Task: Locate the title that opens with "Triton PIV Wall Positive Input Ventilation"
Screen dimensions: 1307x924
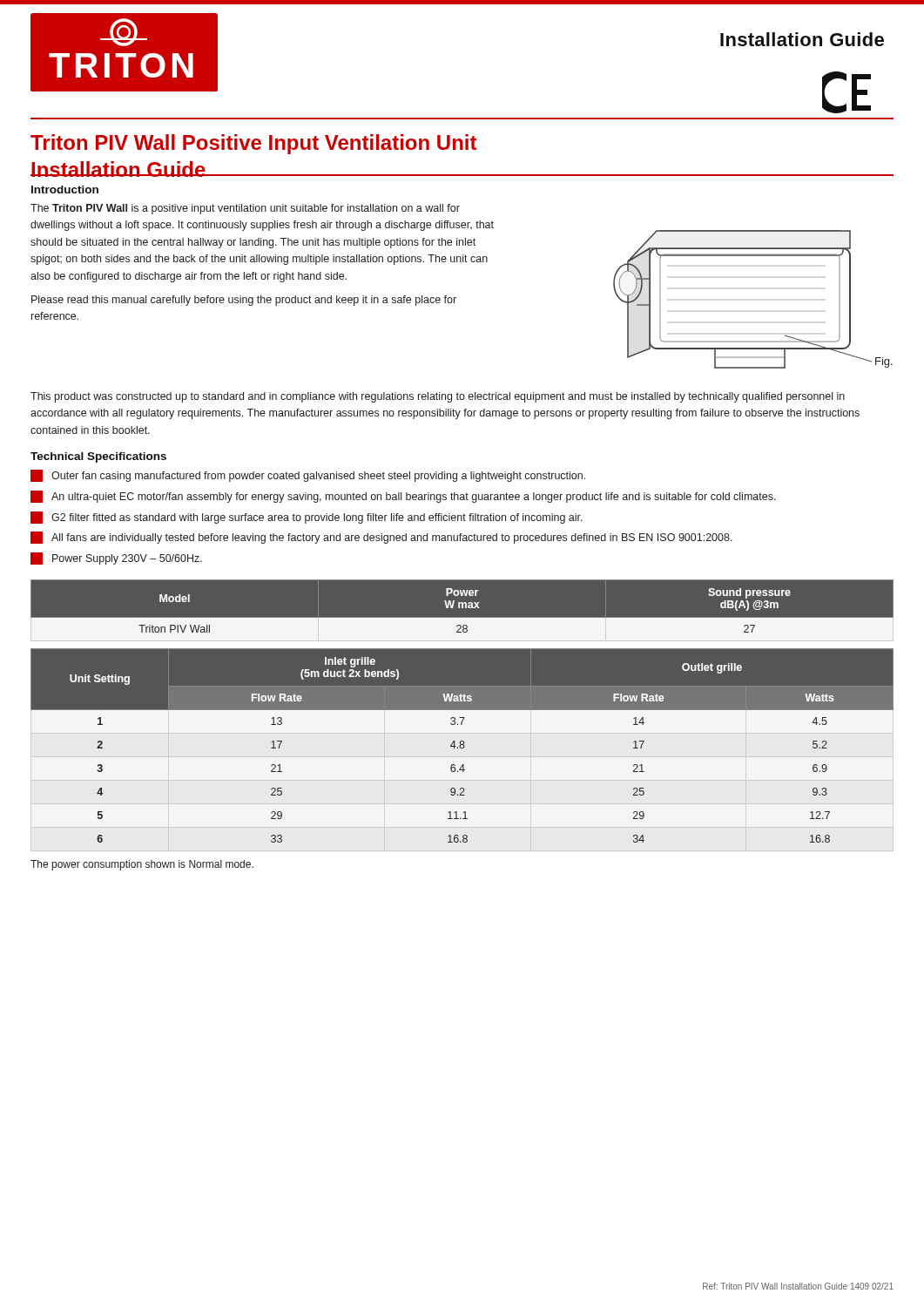Action: [x=462, y=156]
